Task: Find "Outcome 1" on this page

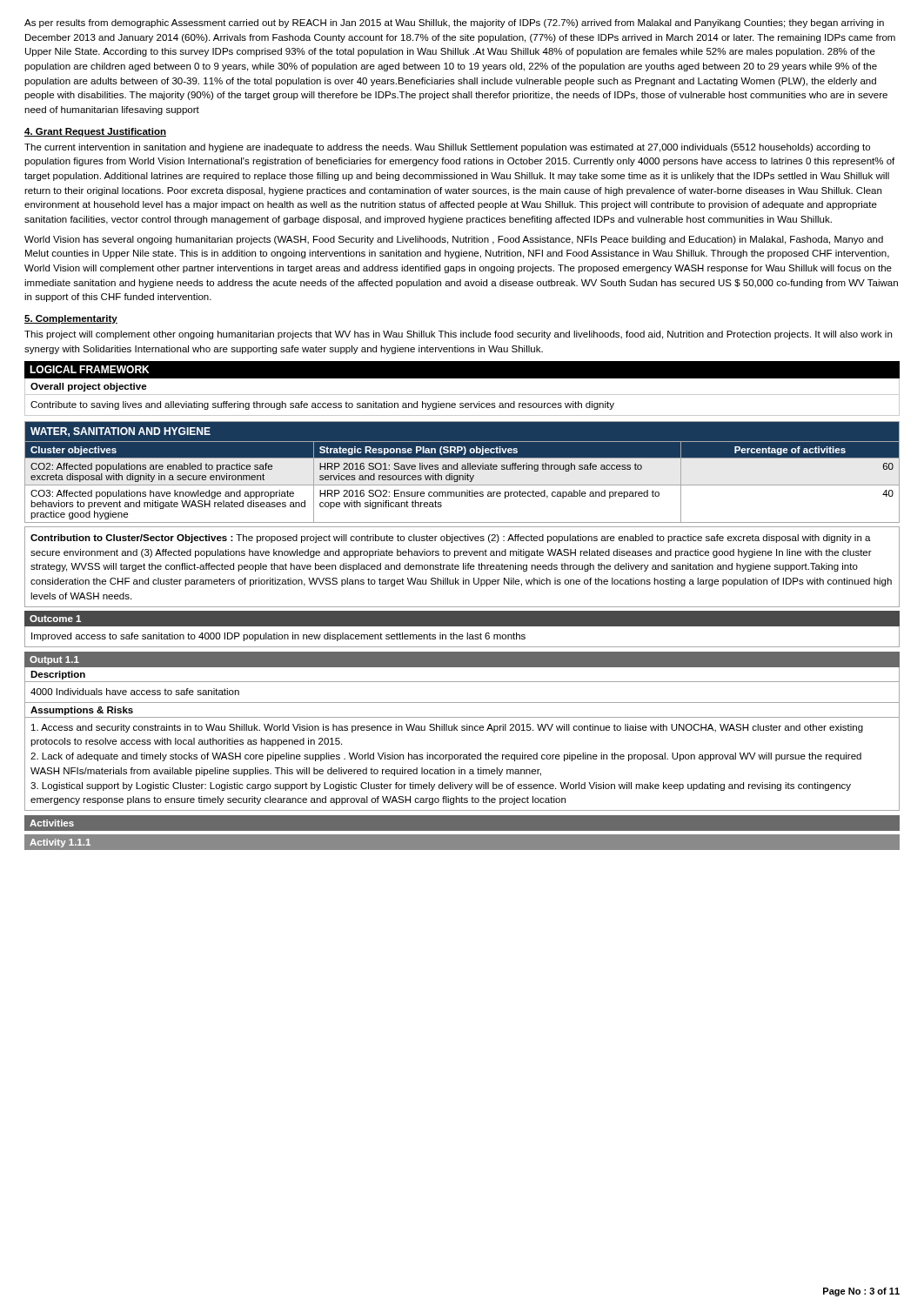Action: [x=55, y=619]
